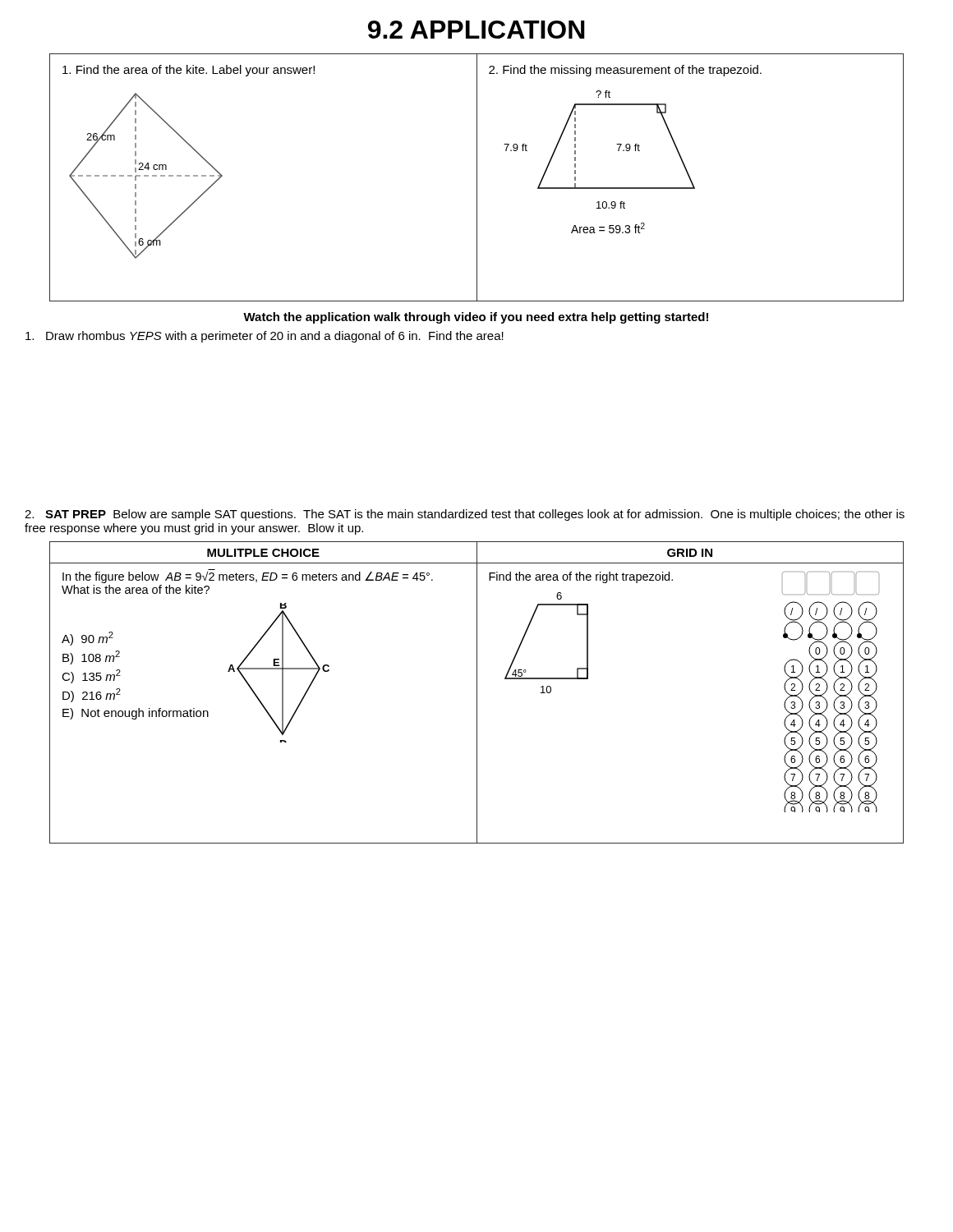
Task: Find the title with the text "9.2 APPLICATION"
Action: pyautogui.click(x=476, y=30)
